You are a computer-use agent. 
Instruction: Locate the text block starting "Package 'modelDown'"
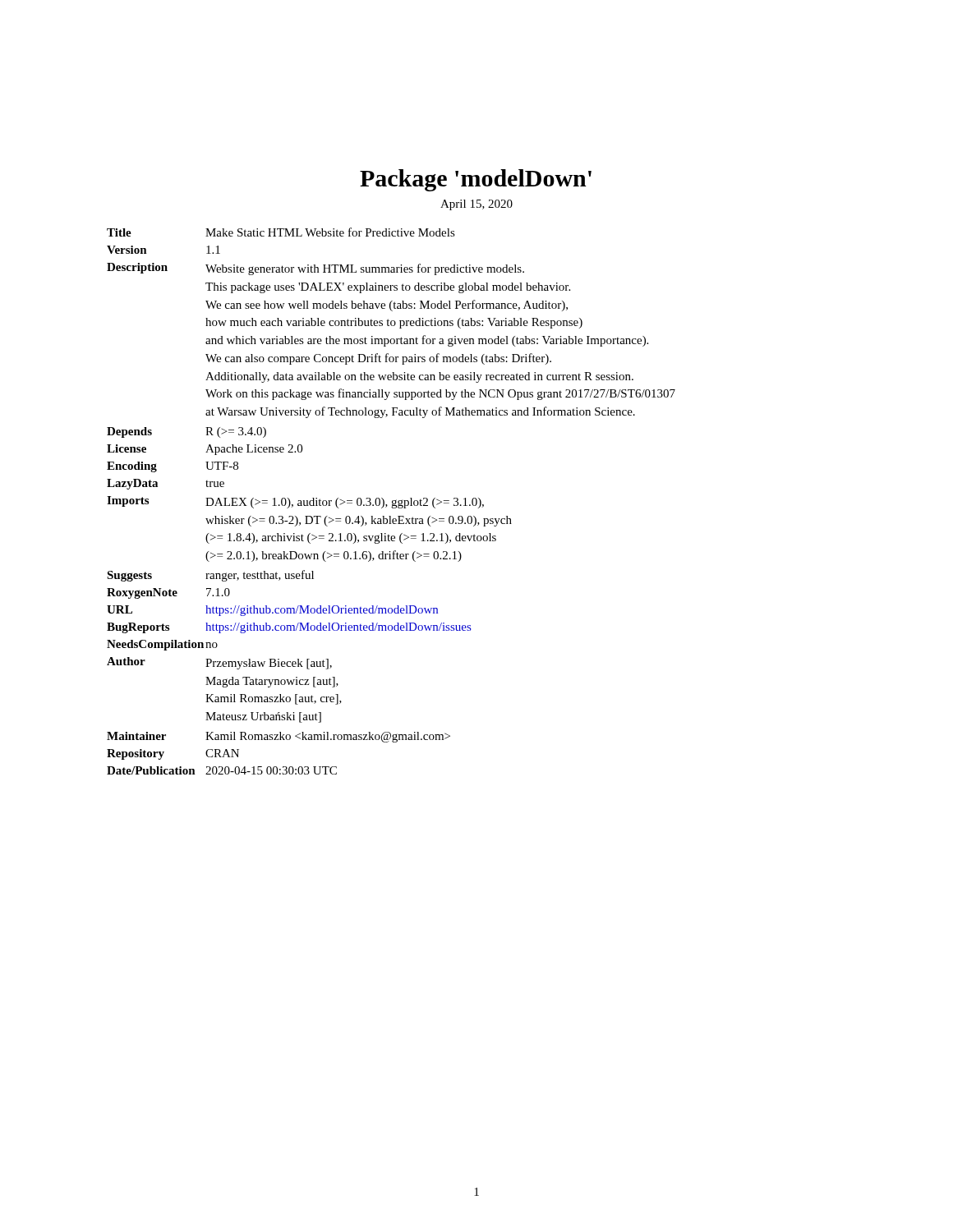[x=476, y=178]
